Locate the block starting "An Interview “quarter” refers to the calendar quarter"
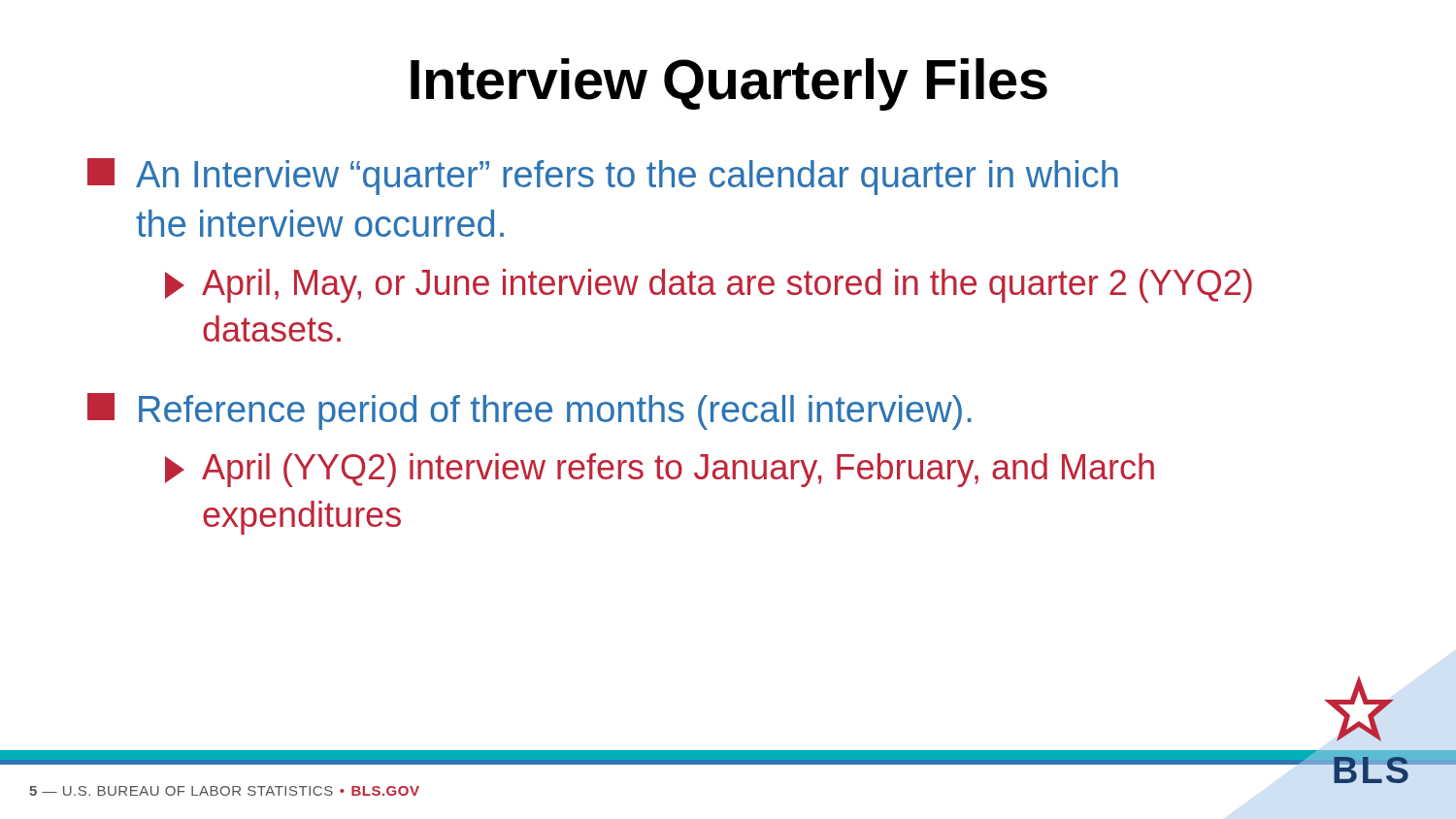 604,200
